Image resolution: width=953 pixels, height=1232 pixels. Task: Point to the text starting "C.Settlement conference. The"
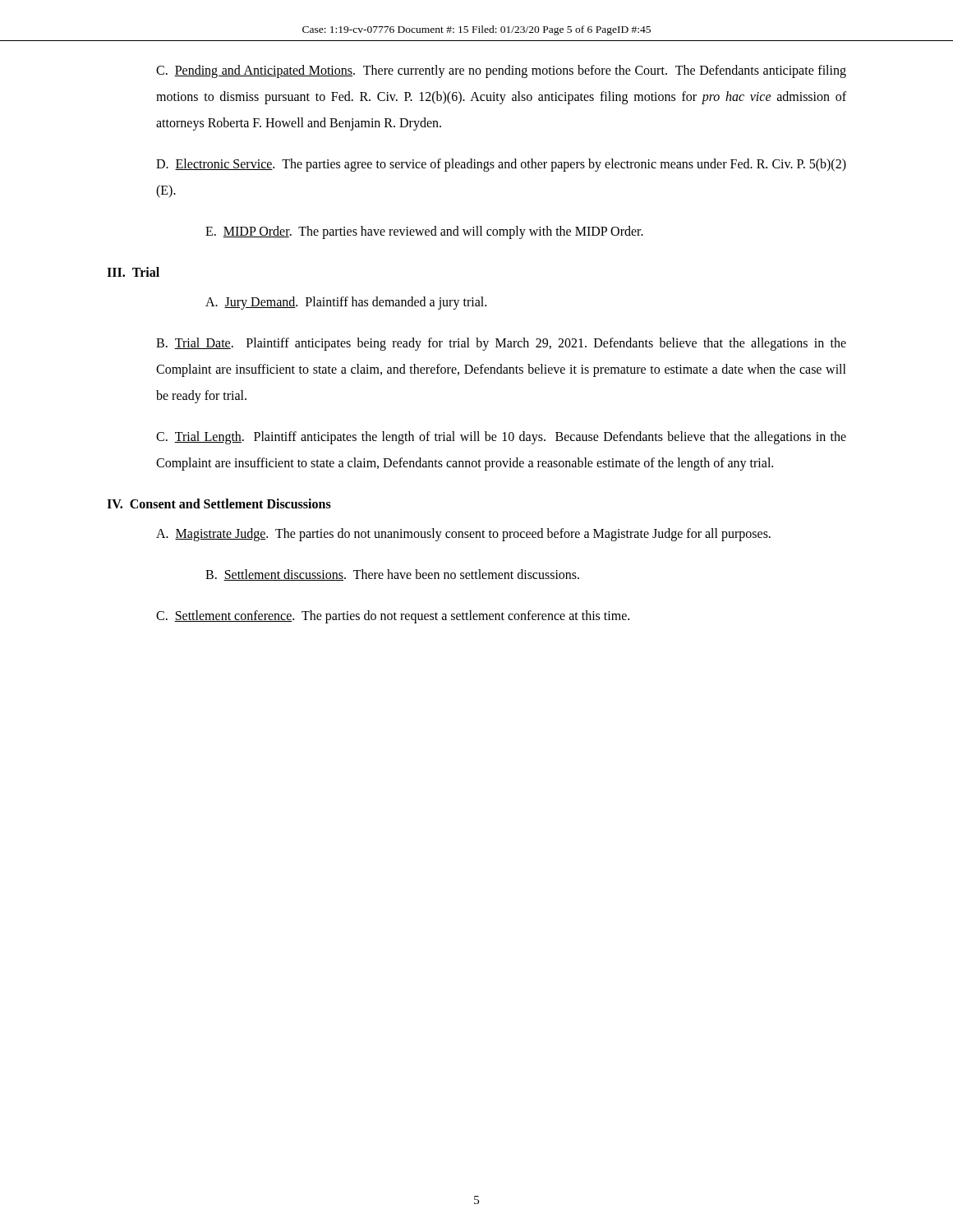coord(393,616)
